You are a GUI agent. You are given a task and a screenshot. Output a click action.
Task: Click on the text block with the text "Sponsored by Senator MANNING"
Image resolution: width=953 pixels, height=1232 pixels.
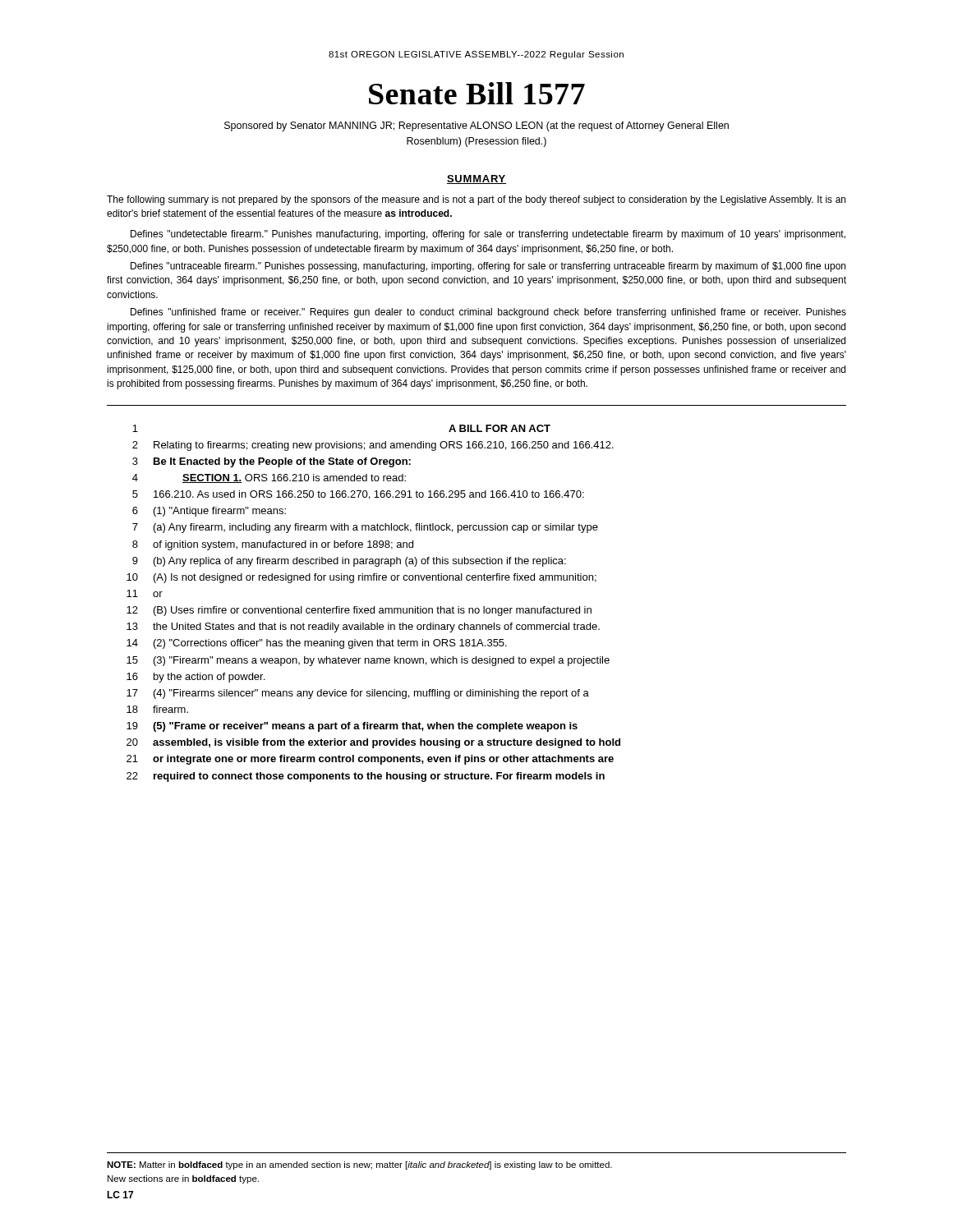click(x=476, y=133)
